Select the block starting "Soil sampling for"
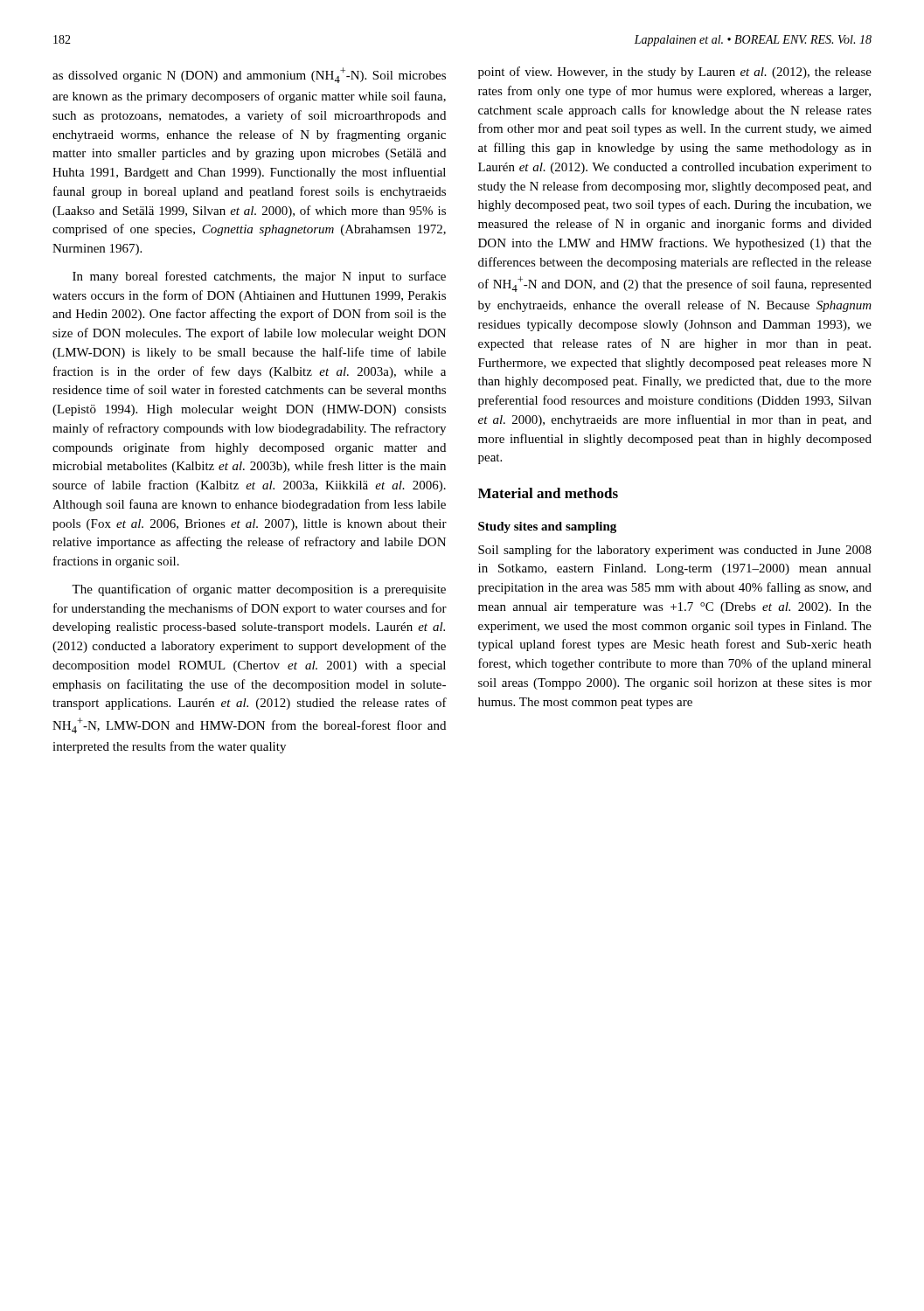The image size is (924, 1311). (x=675, y=626)
